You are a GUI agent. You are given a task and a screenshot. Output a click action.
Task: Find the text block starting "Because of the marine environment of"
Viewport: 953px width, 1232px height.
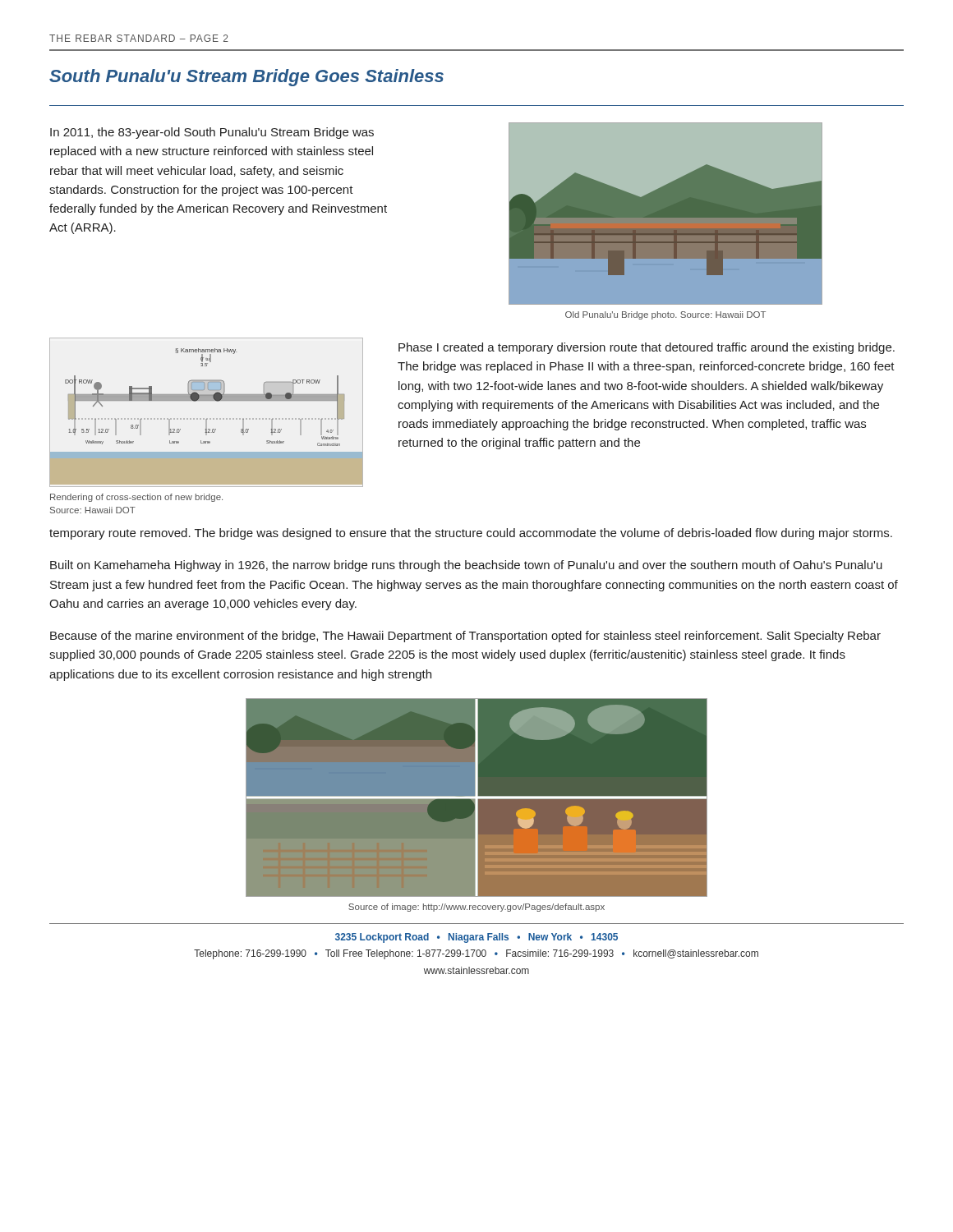point(465,655)
